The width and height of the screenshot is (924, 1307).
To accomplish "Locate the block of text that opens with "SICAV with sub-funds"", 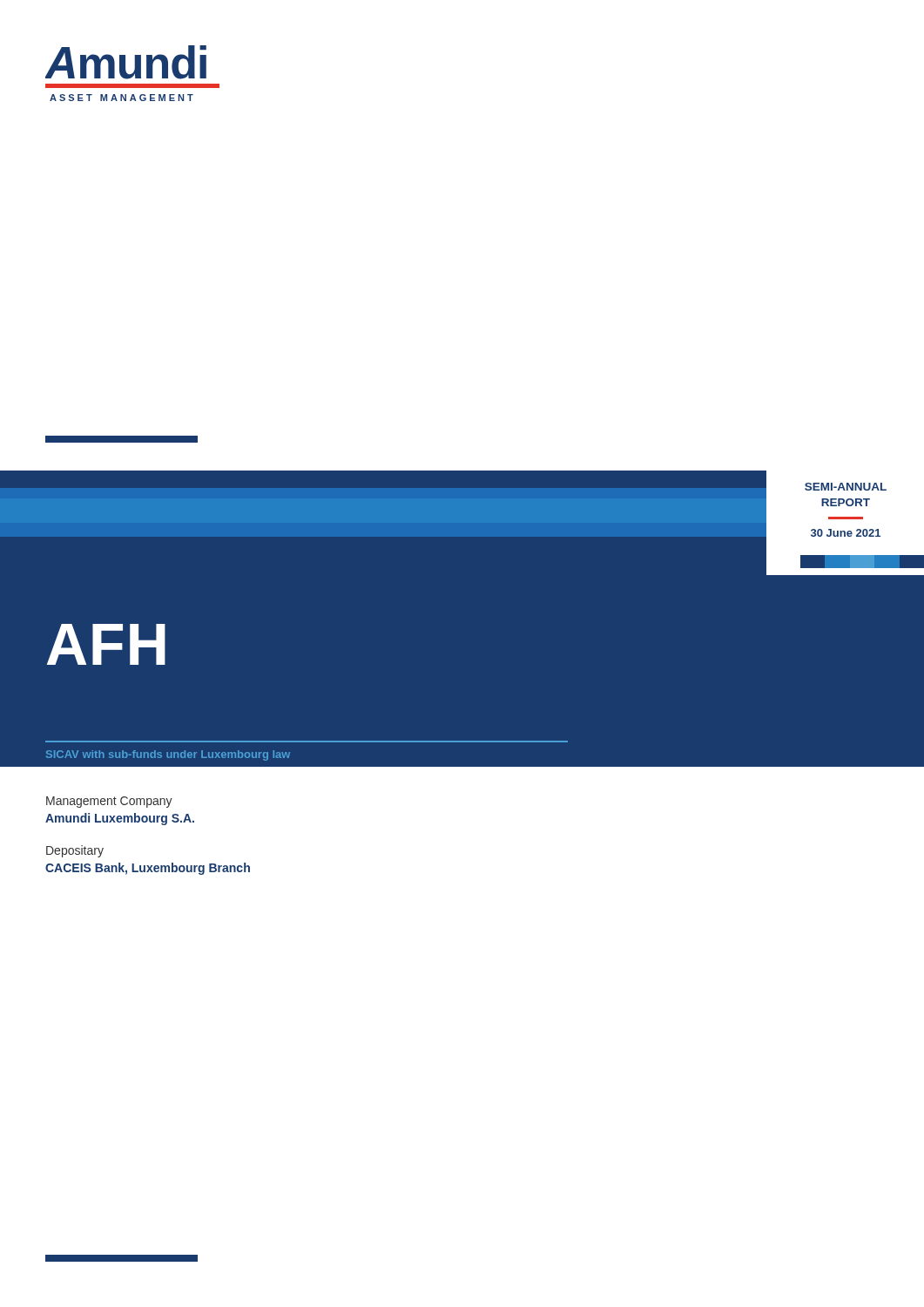I will (168, 754).
